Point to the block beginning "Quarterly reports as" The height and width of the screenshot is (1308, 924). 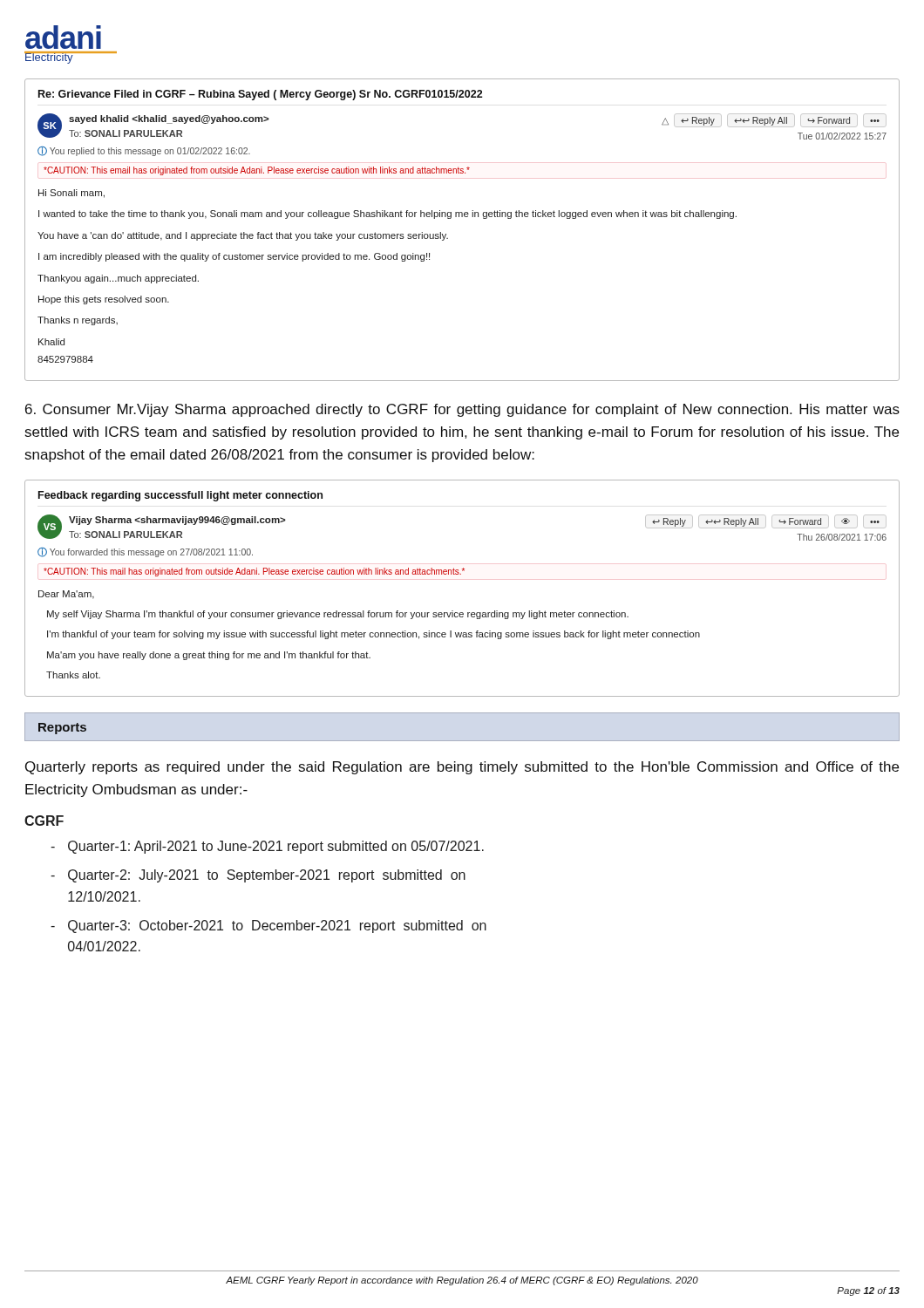point(462,779)
